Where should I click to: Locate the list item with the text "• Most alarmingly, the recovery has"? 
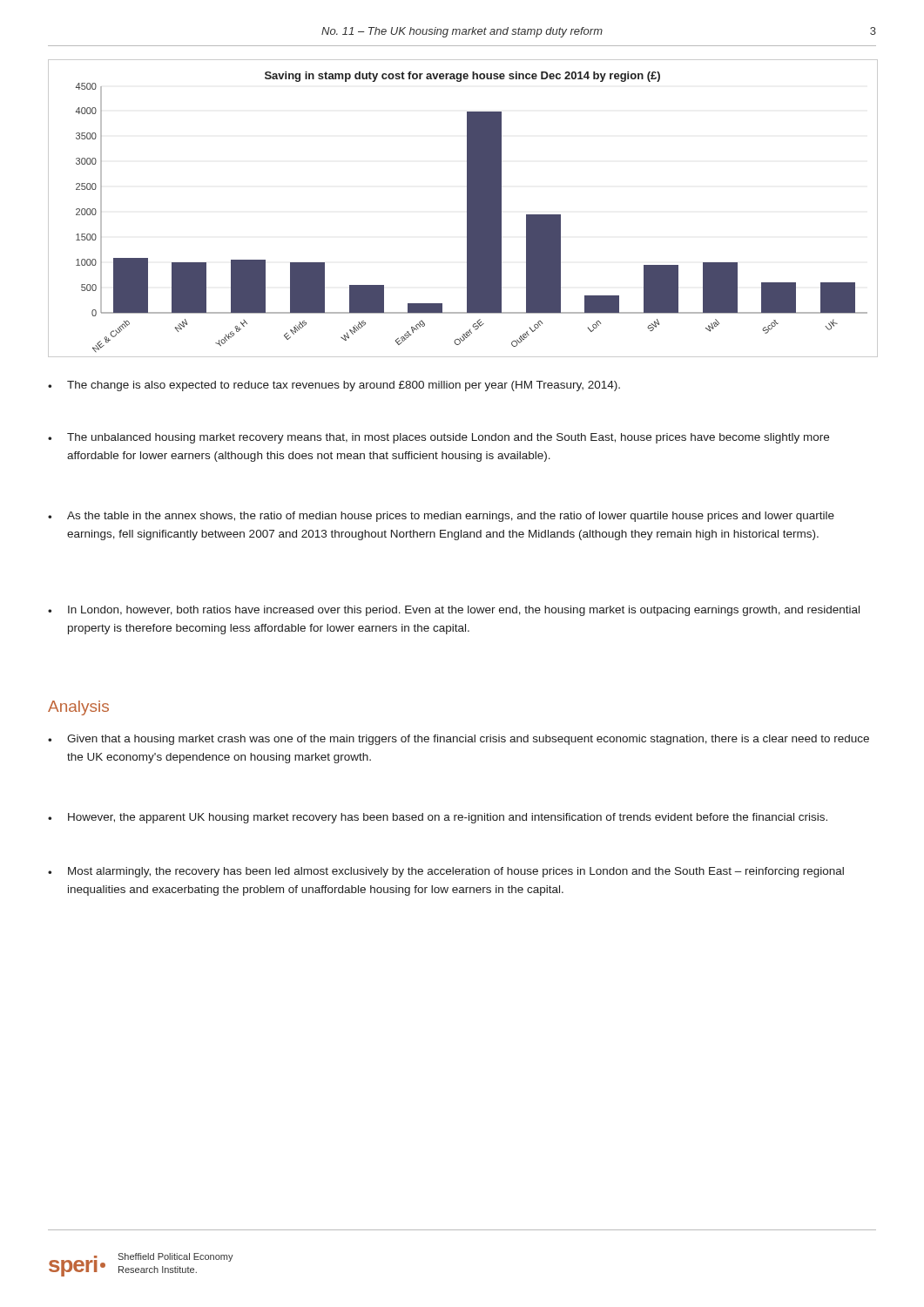coord(462,881)
